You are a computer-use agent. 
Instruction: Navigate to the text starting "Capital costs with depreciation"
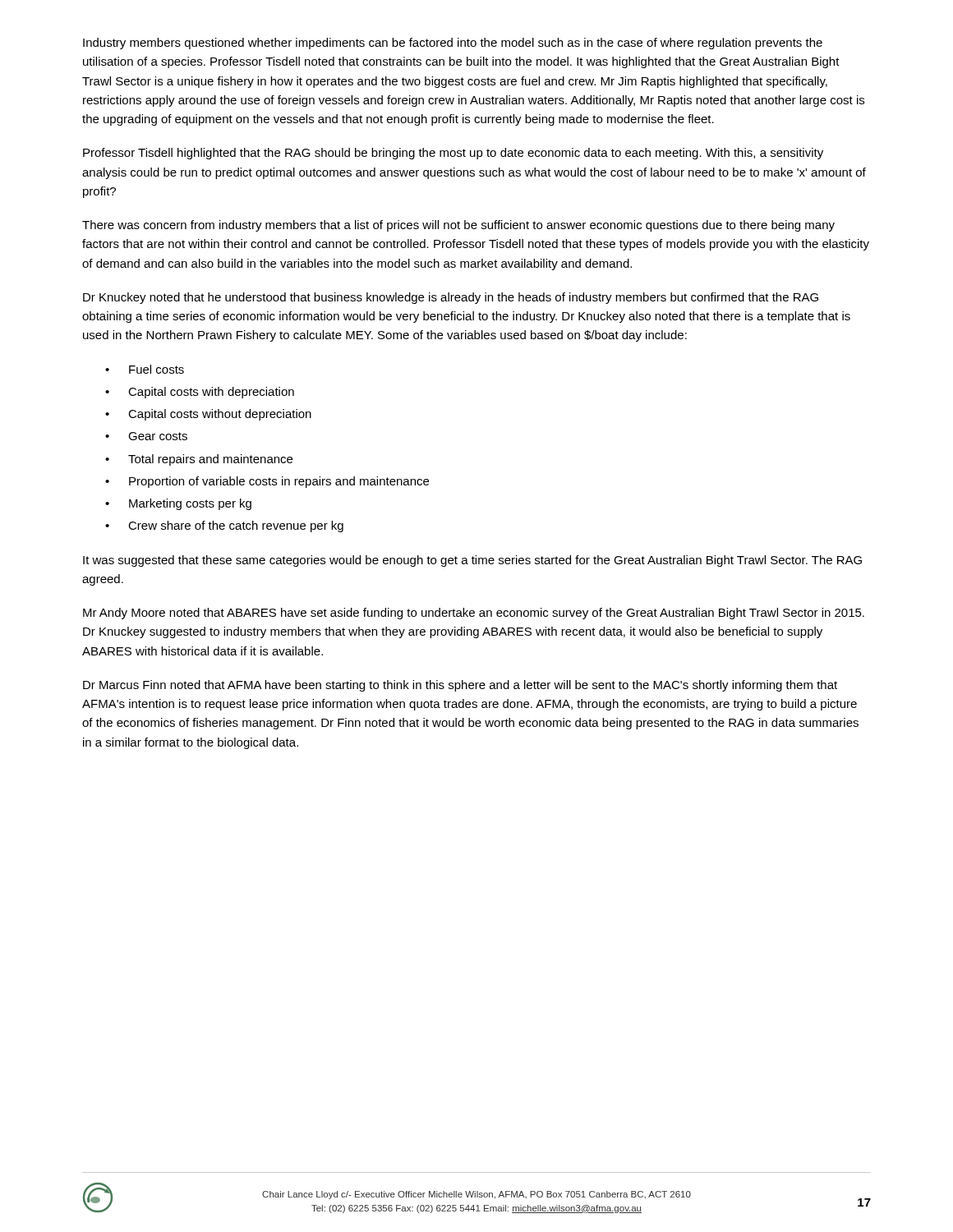click(x=188, y=391)
